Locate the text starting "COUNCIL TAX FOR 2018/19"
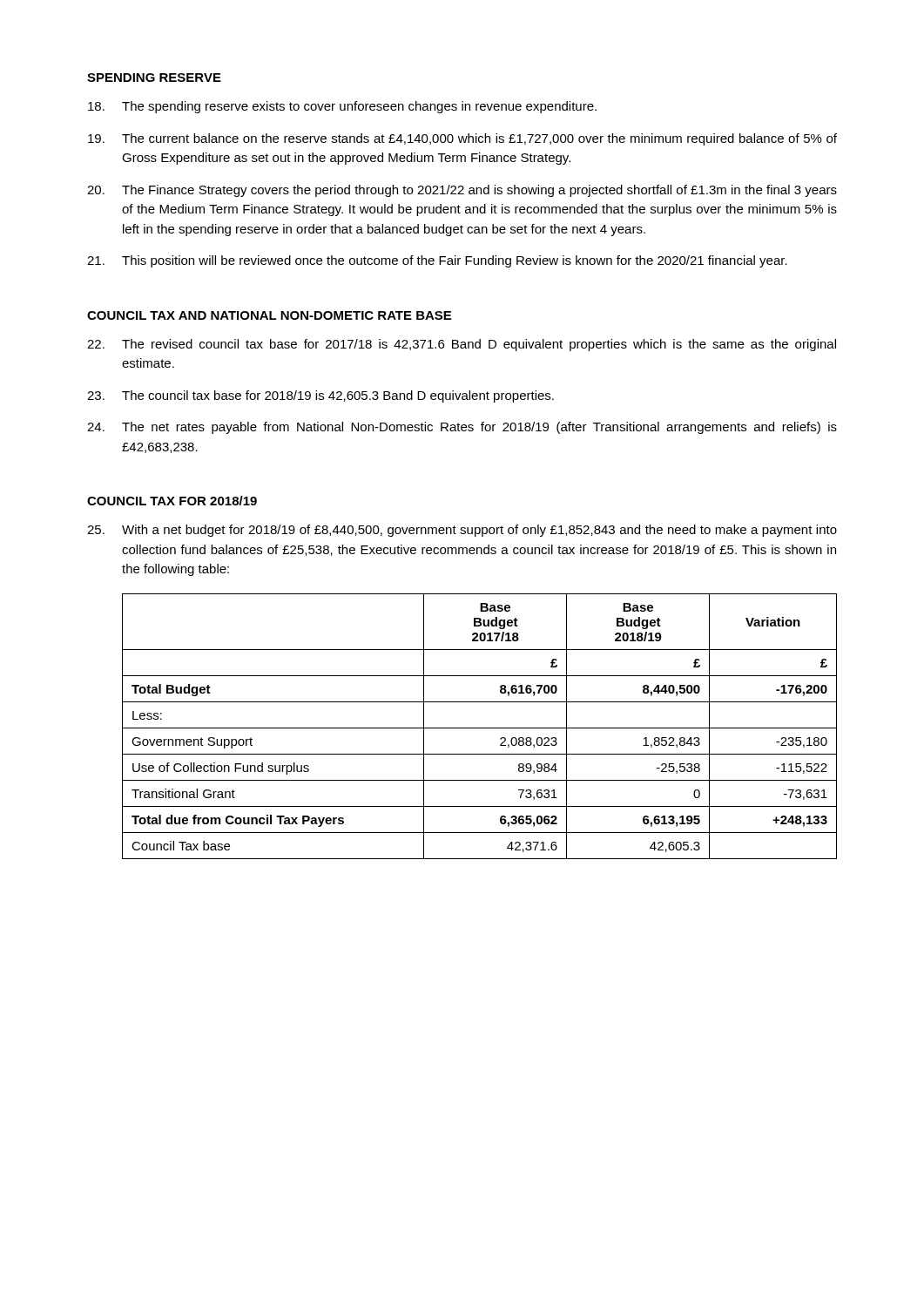Screen dimensions: 1307x924 [172, 501]
